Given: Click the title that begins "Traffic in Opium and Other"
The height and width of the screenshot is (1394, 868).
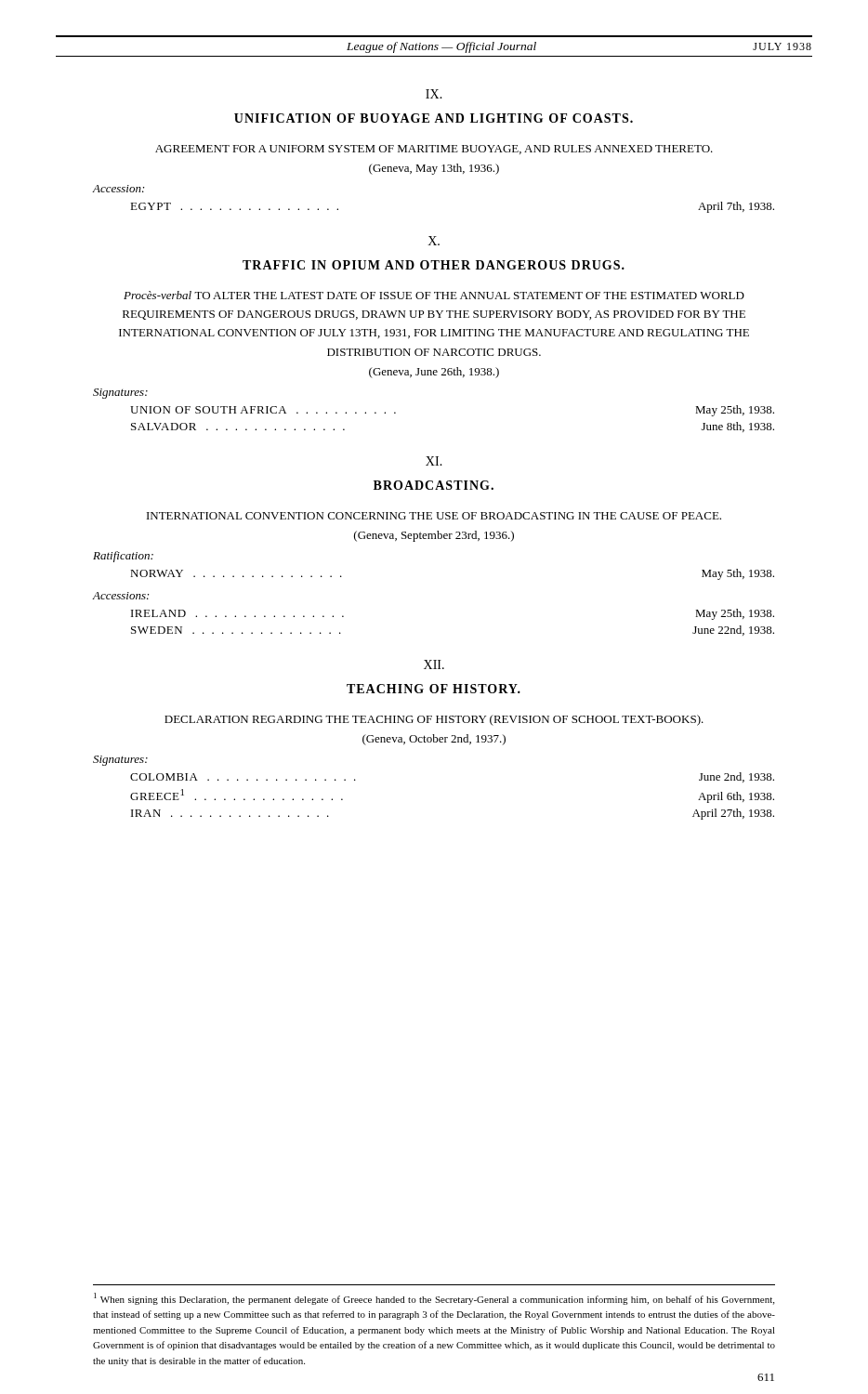Looking at the screenshot, I should (x=434, y=265).
